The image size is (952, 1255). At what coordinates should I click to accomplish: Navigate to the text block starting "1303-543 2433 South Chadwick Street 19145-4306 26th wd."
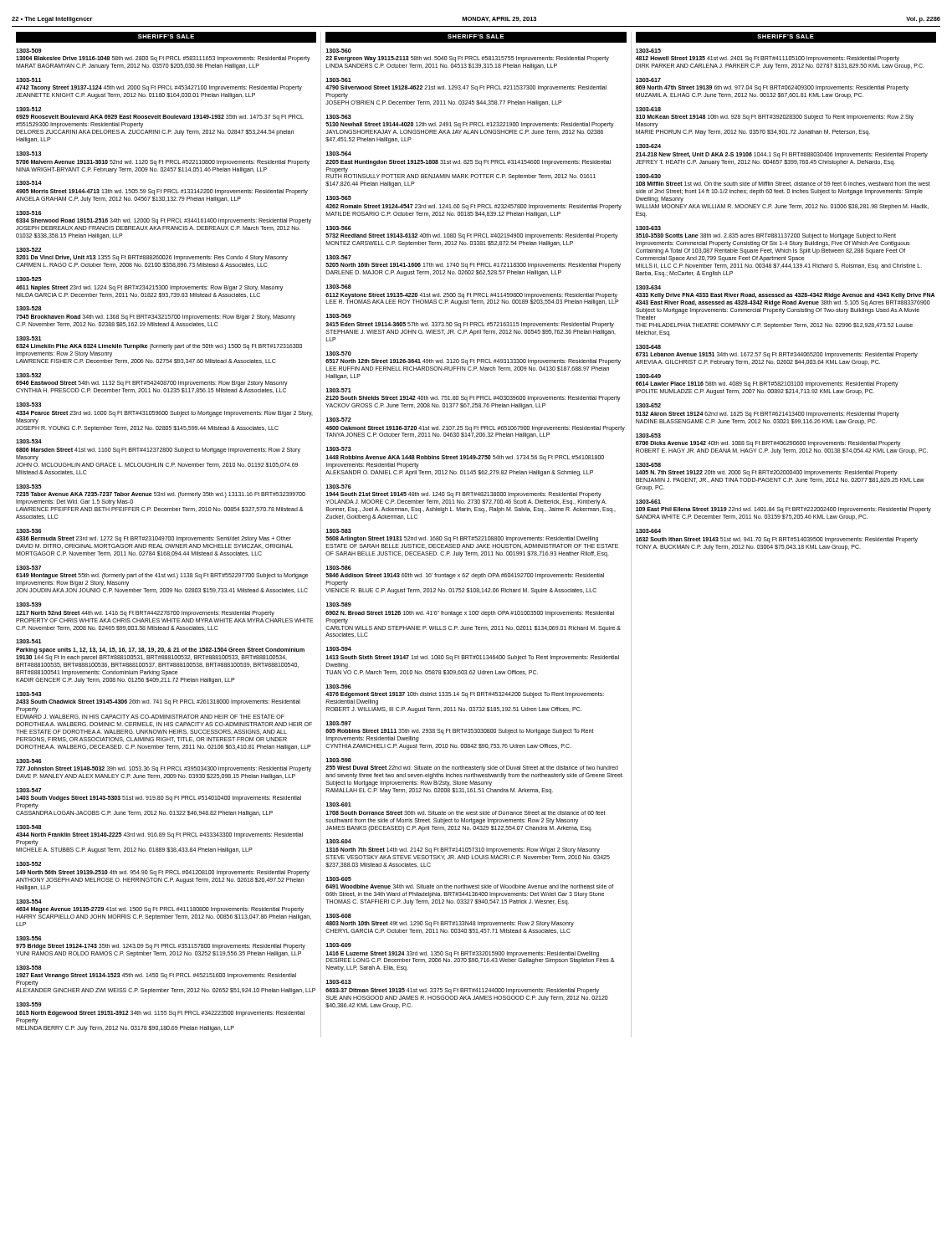click(x=166, y=720)
